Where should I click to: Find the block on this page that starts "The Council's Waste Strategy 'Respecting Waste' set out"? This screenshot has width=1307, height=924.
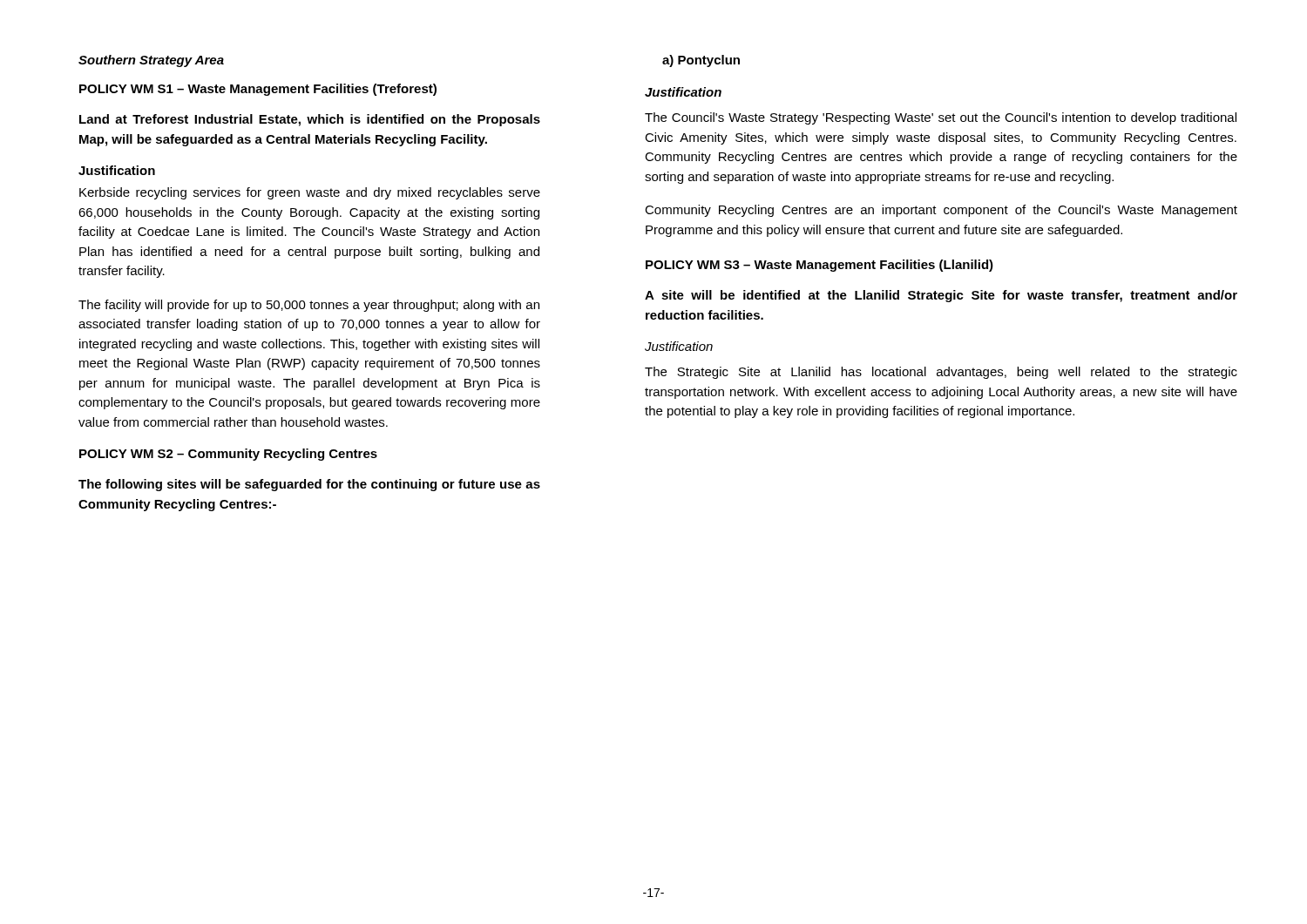pyautogui.click(x=941, y=147)
